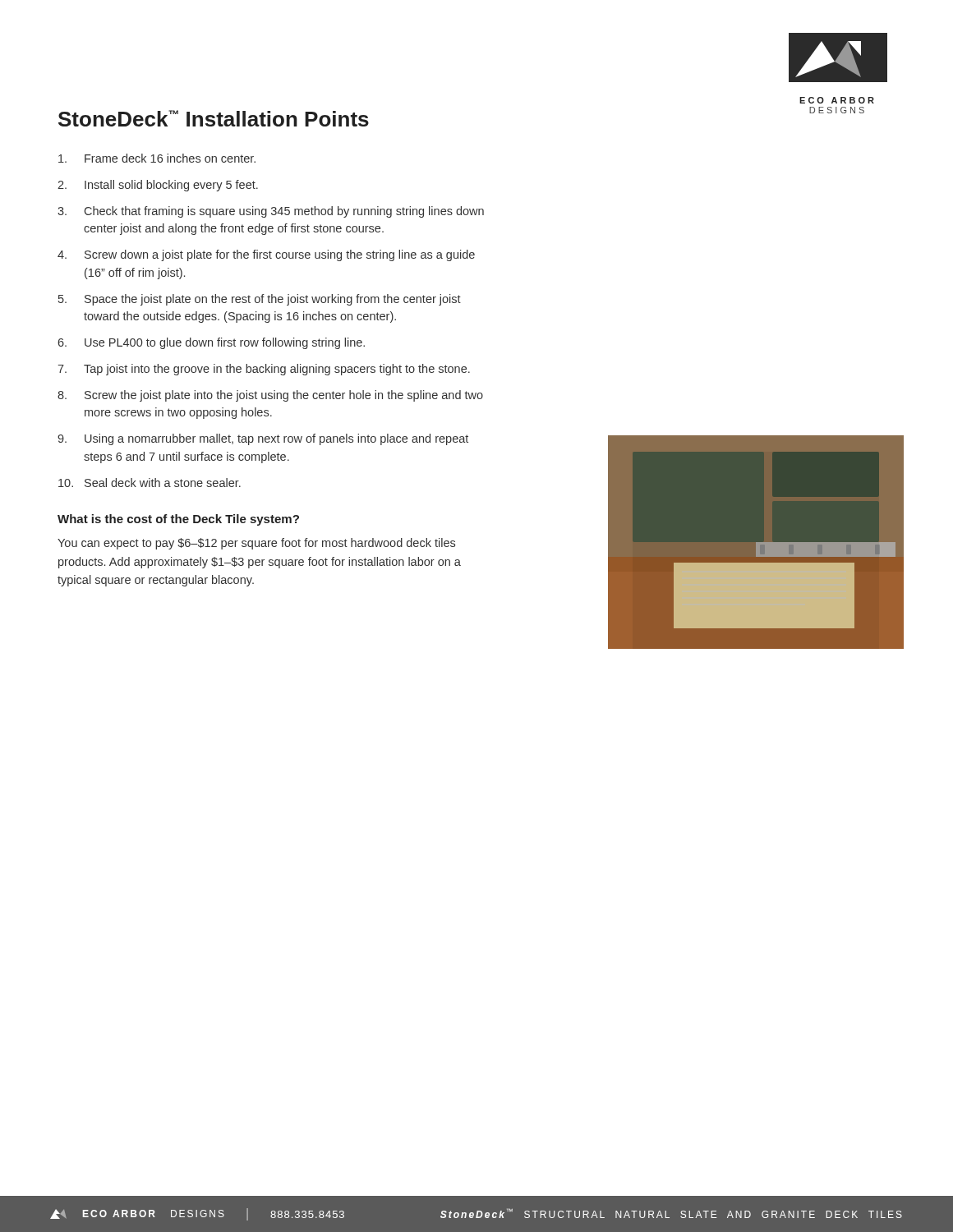Locate the photo
The image size is (953, 1232).
756,542
